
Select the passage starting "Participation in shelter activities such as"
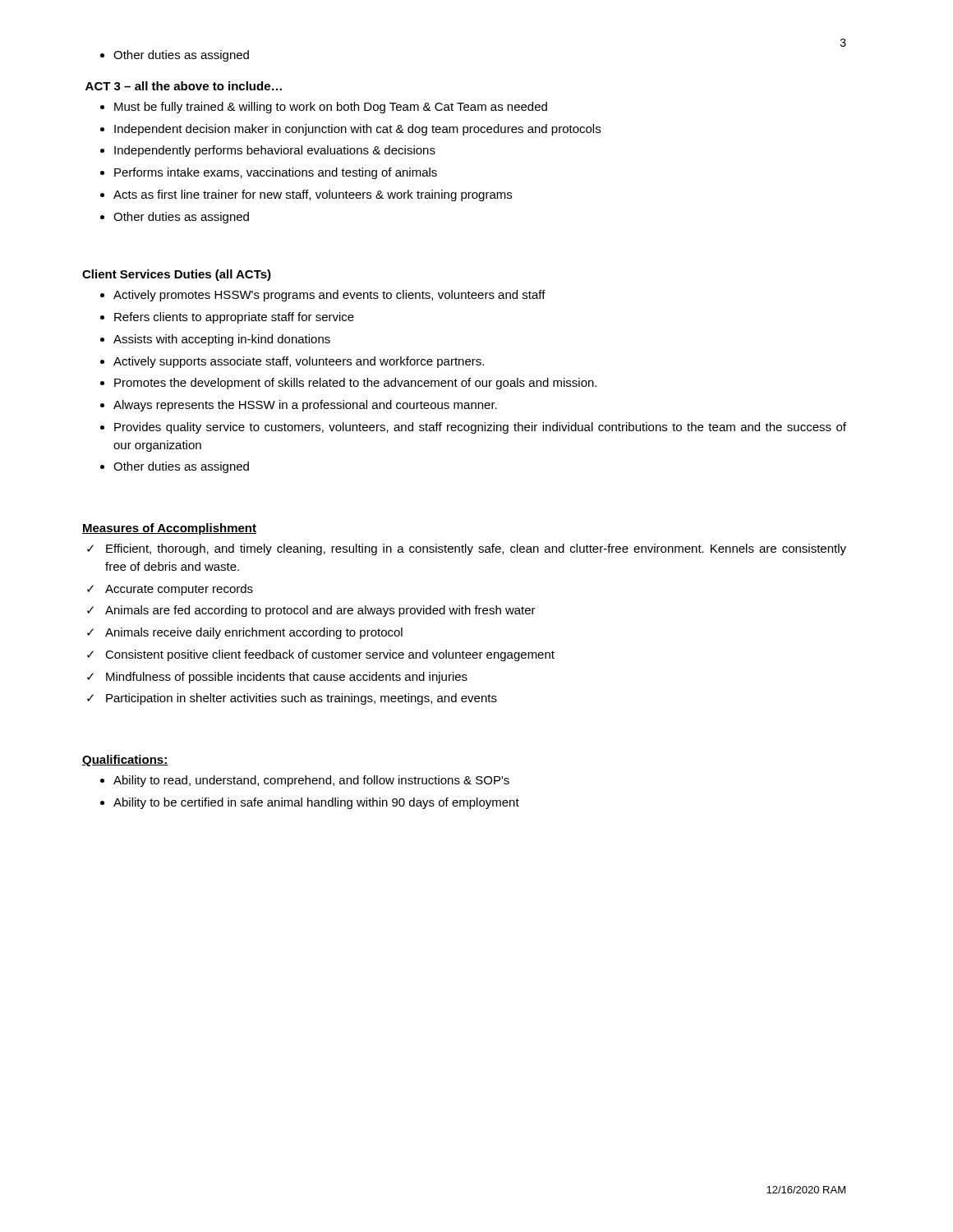point(301,698)
